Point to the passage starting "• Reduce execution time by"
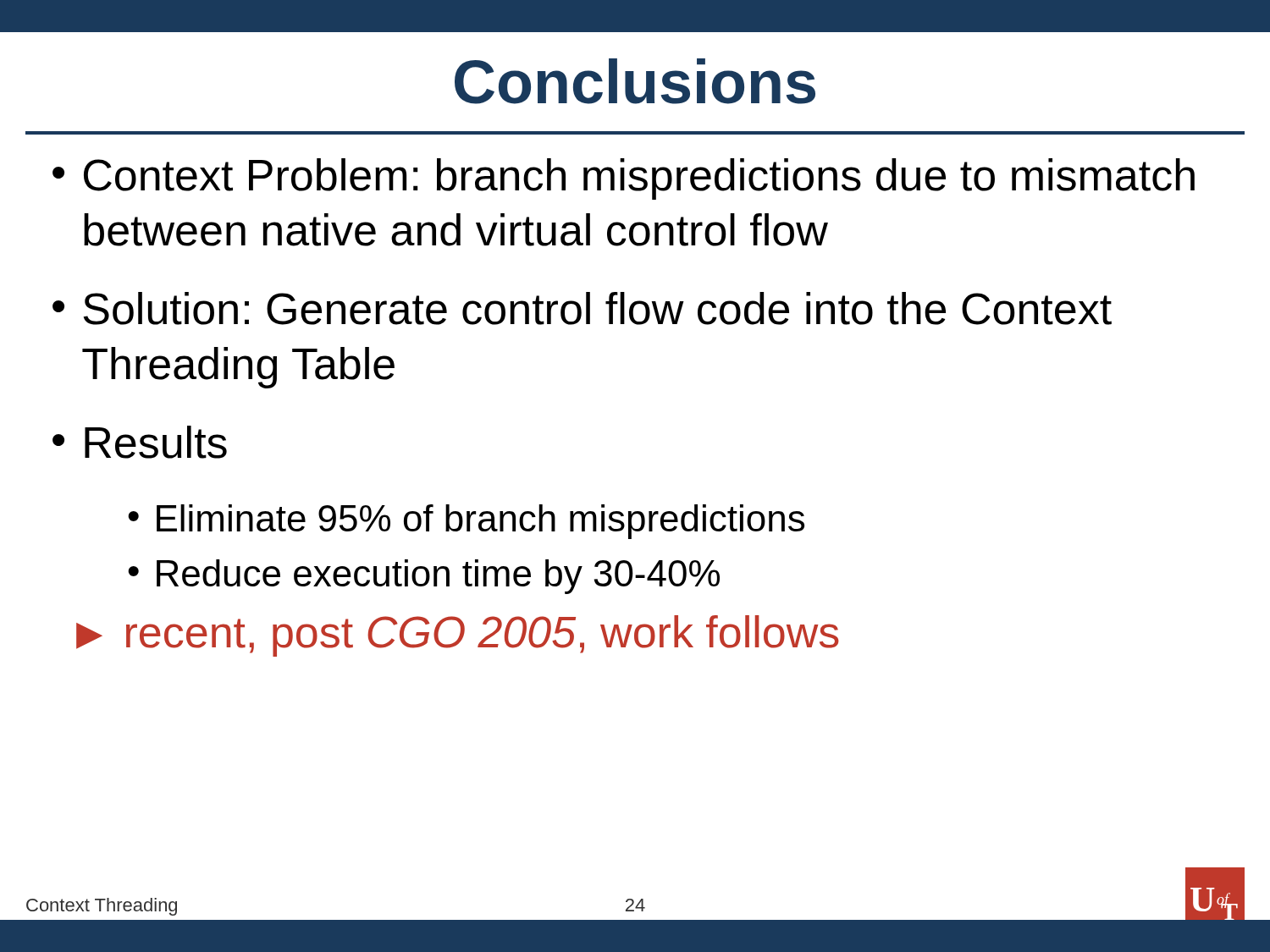1270x952 pixels. [x=424, y=574]
